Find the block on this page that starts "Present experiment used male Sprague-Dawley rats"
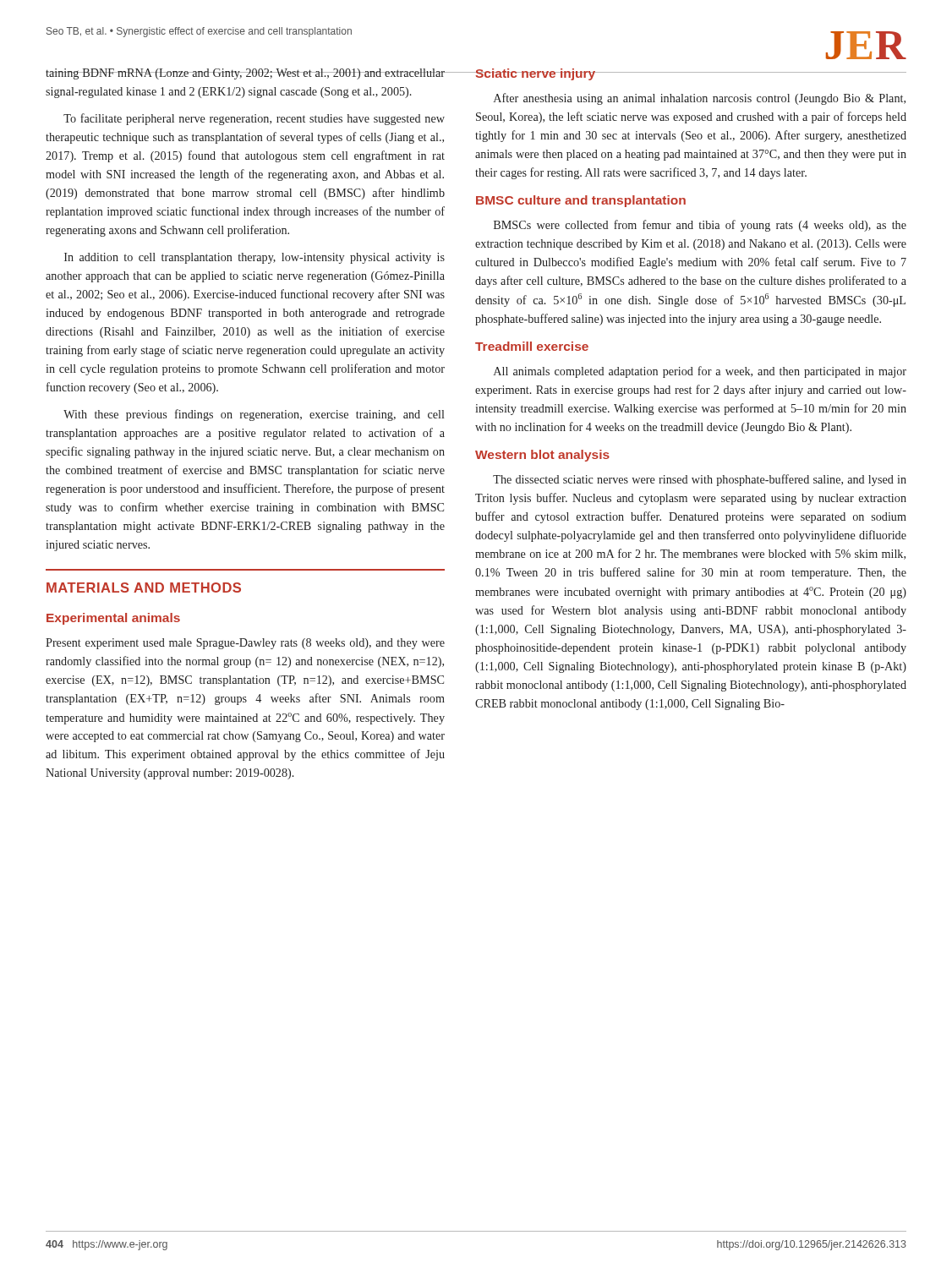This screenshot has width=952, height=1268. pos(245,708)
